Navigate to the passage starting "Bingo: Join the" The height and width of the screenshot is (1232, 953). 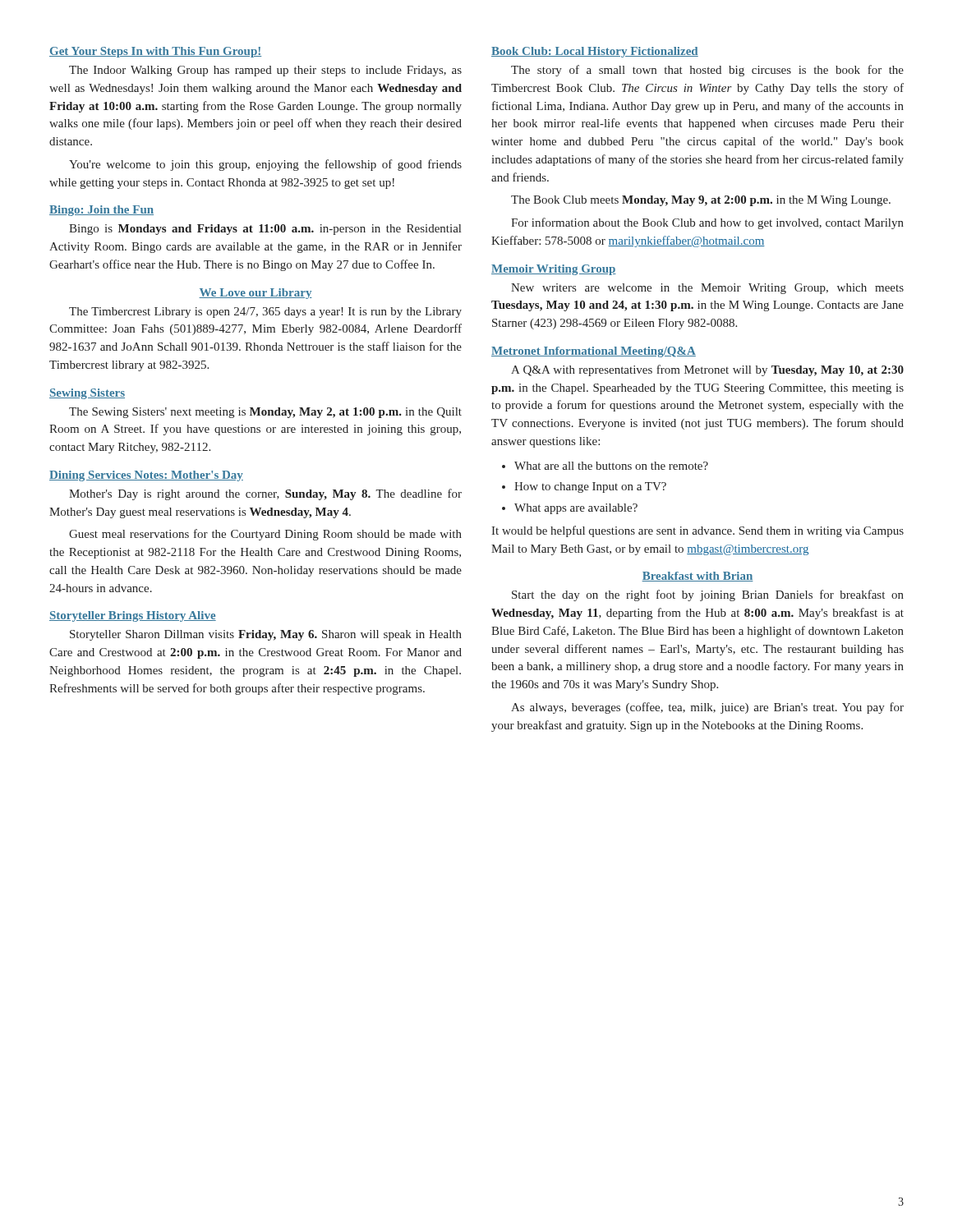click(x=101, y=211)
